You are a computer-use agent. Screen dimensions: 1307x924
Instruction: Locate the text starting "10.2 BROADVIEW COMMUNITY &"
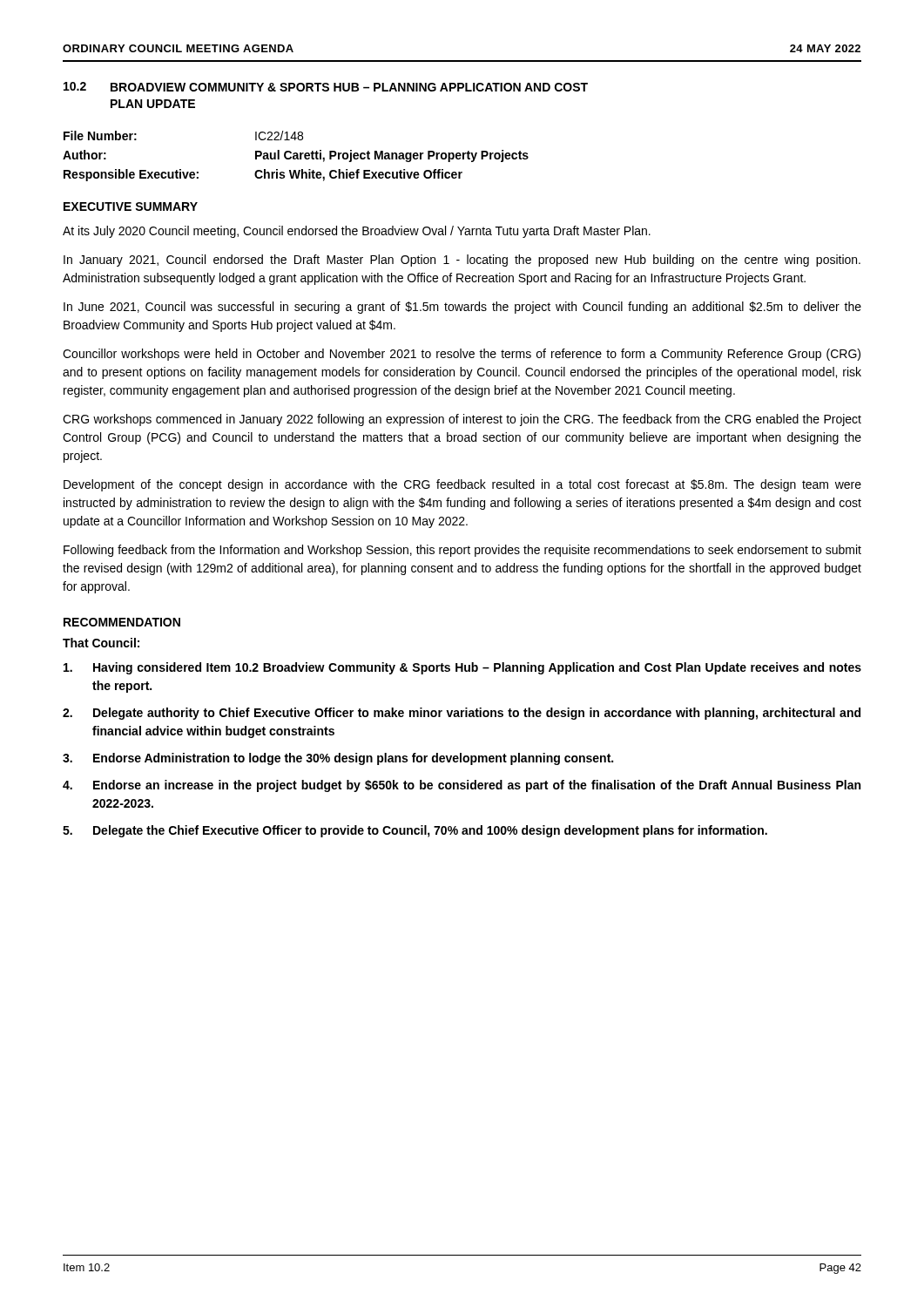pos(325,96)
